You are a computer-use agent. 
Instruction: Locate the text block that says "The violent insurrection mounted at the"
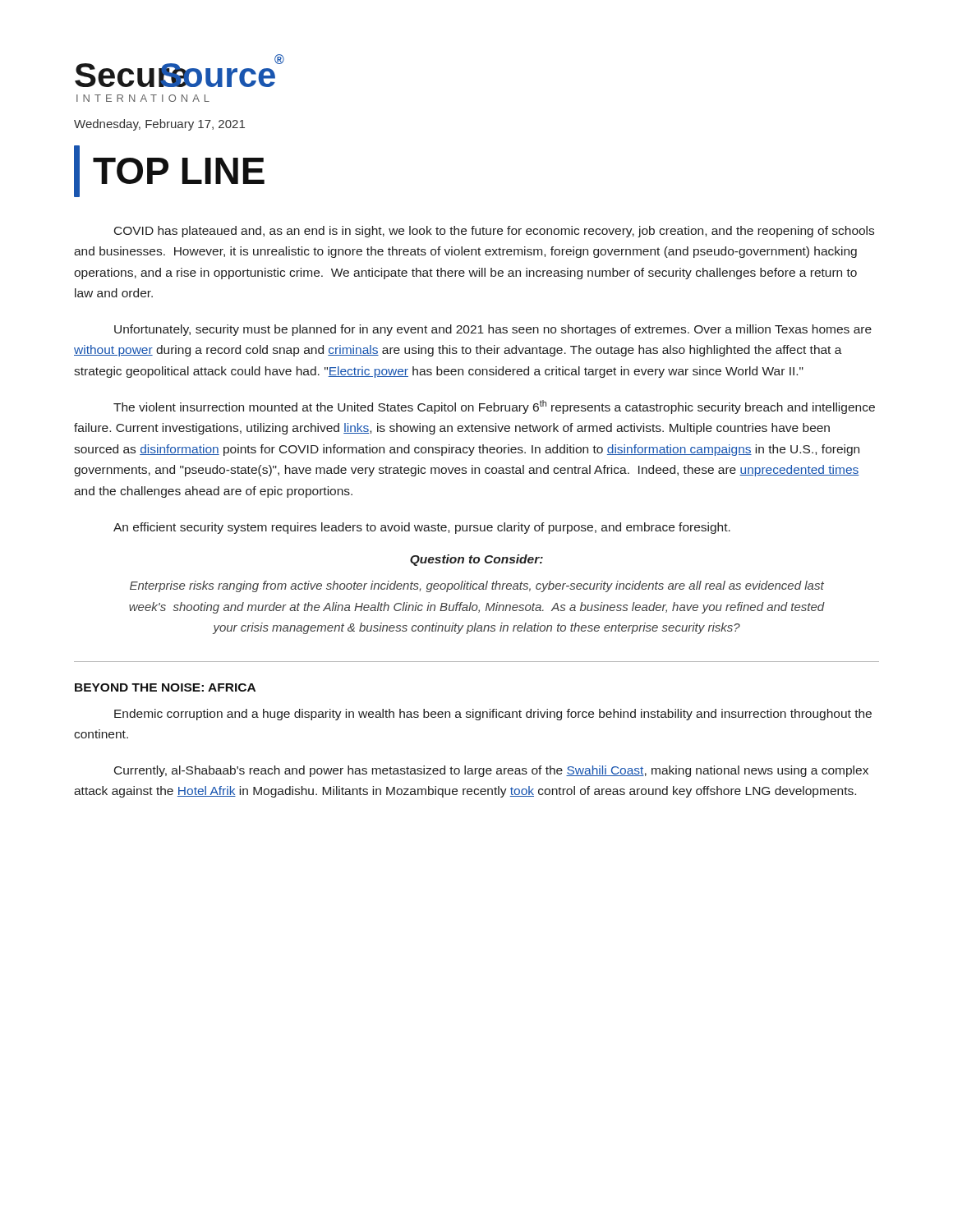[x=475, y=448]
